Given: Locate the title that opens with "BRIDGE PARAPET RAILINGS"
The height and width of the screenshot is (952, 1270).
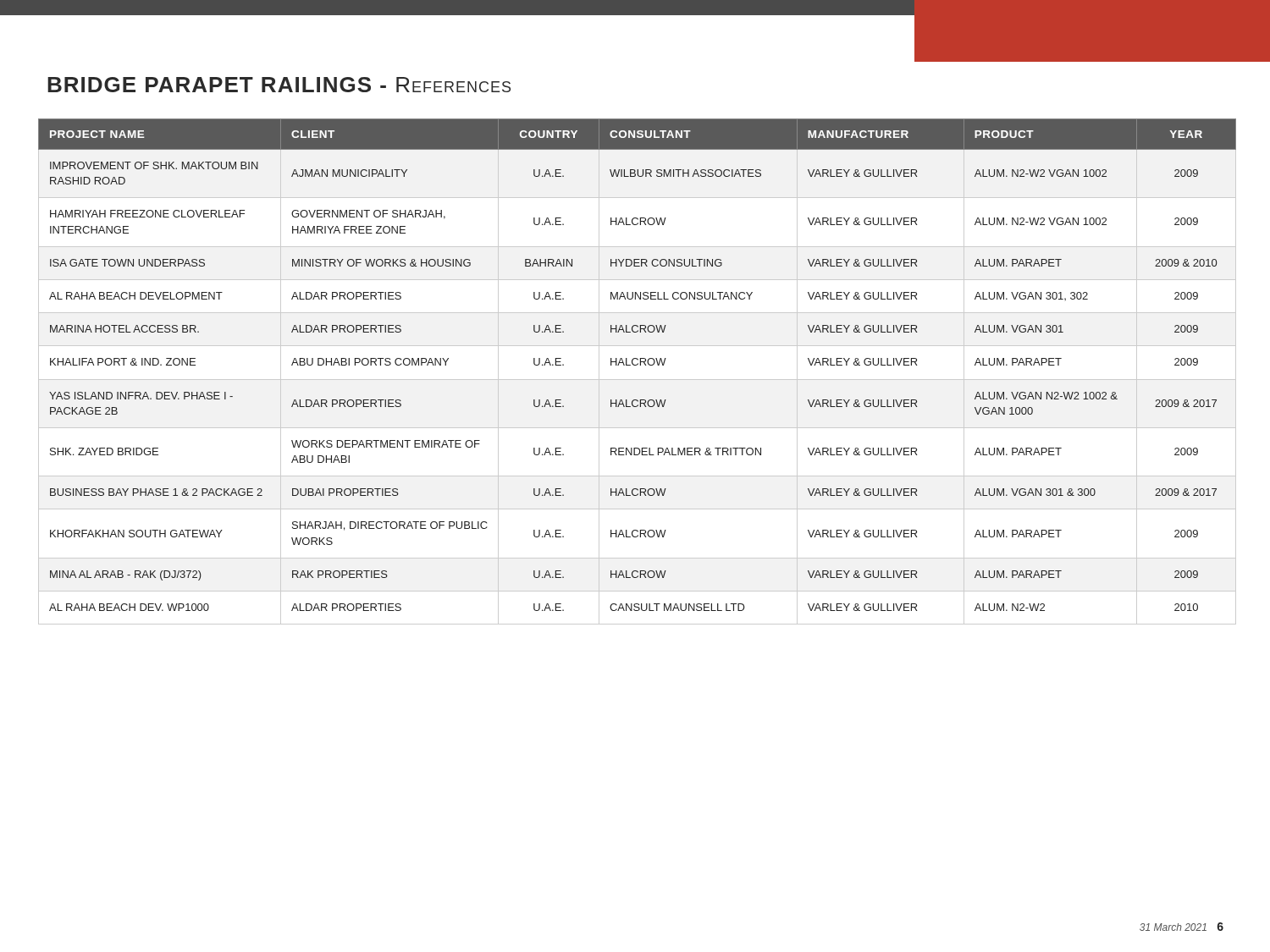Looking at the screenshot, I should (x=279, y=85).
